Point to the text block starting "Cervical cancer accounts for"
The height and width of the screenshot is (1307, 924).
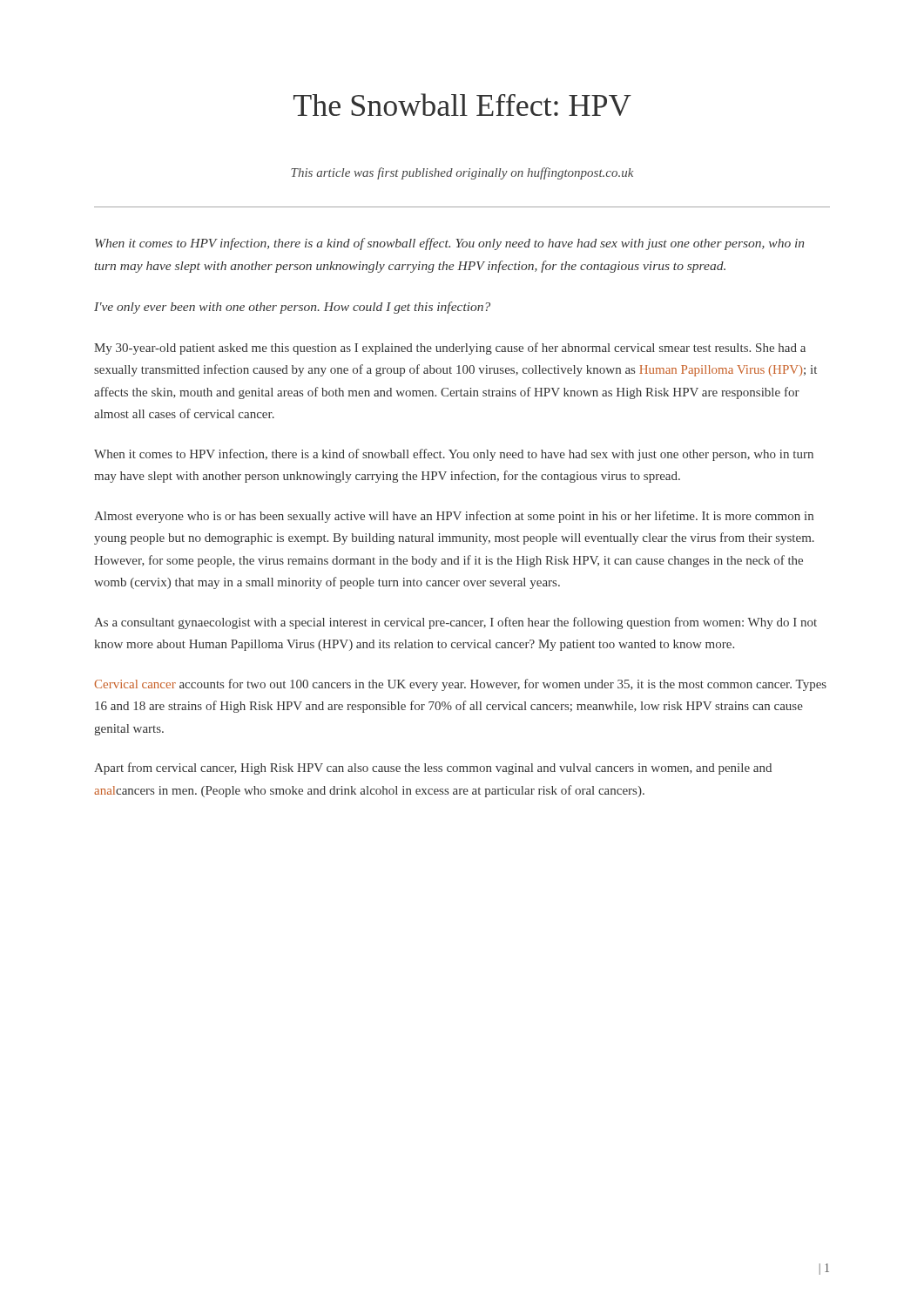[x=460, y=706]
